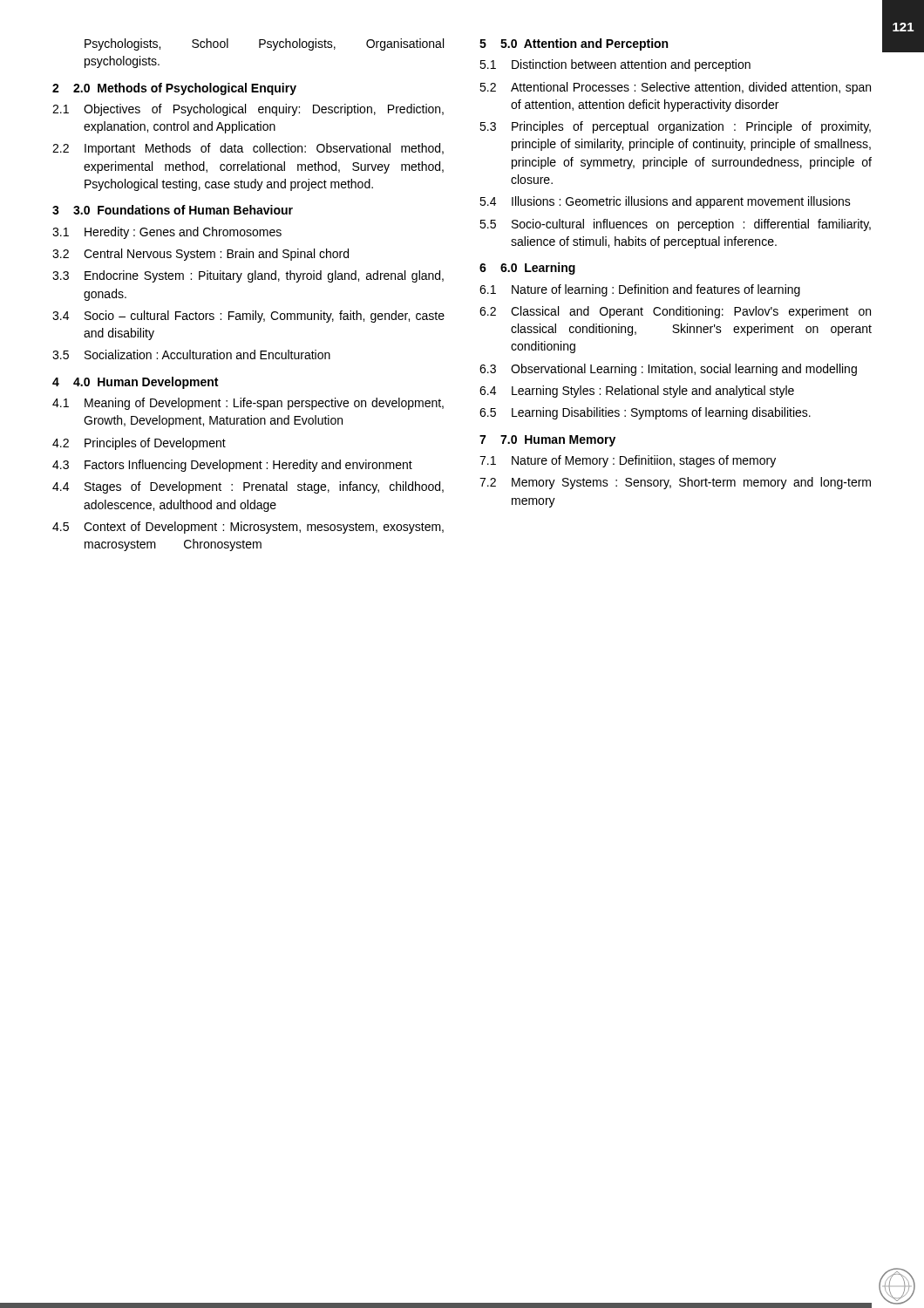Locate the element starting "6.4 Learning Styles :"
This screenshot has width=924, height=1308.
(x=676, y=391)
